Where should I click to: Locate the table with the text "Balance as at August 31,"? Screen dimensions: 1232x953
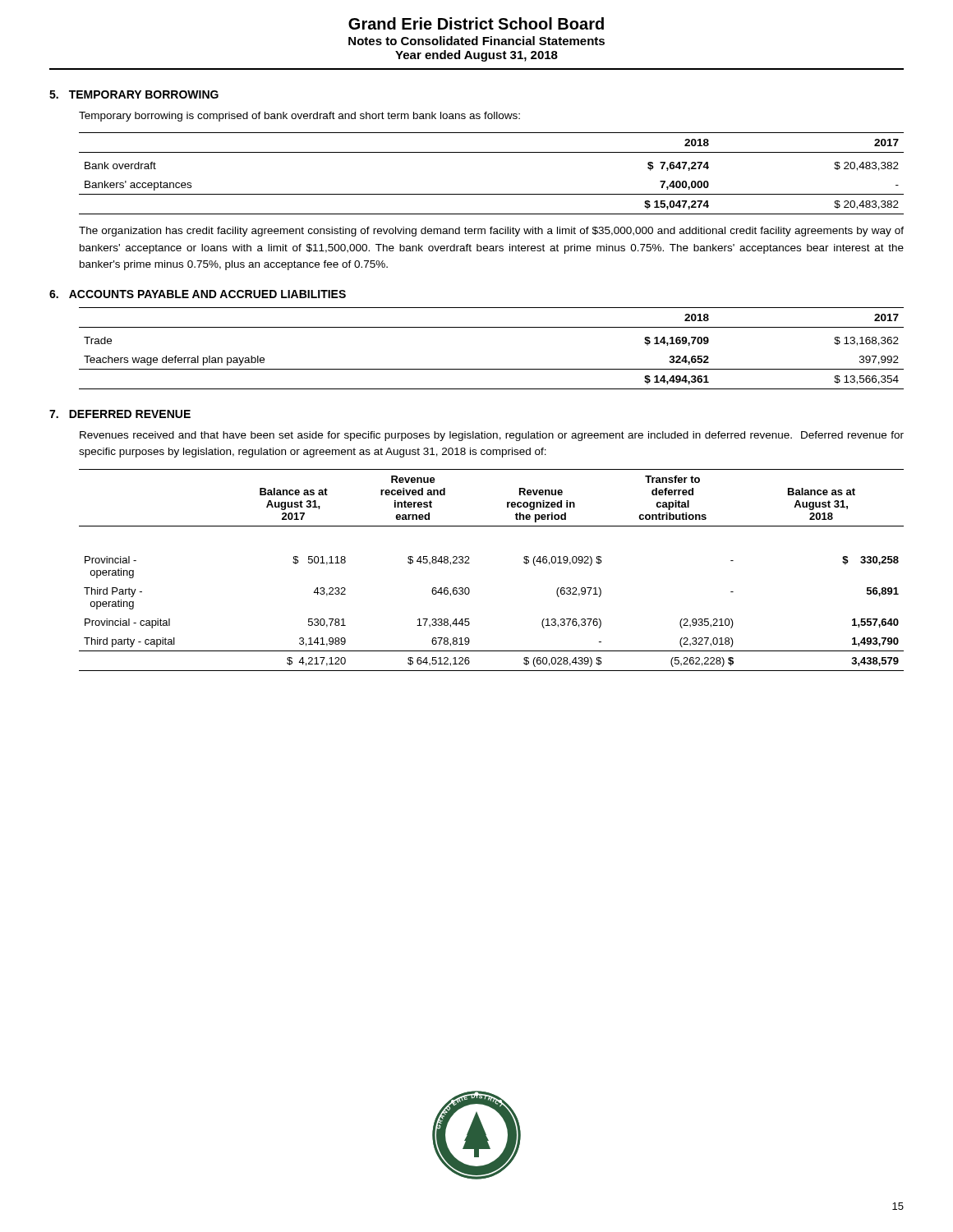click(491, 570)
